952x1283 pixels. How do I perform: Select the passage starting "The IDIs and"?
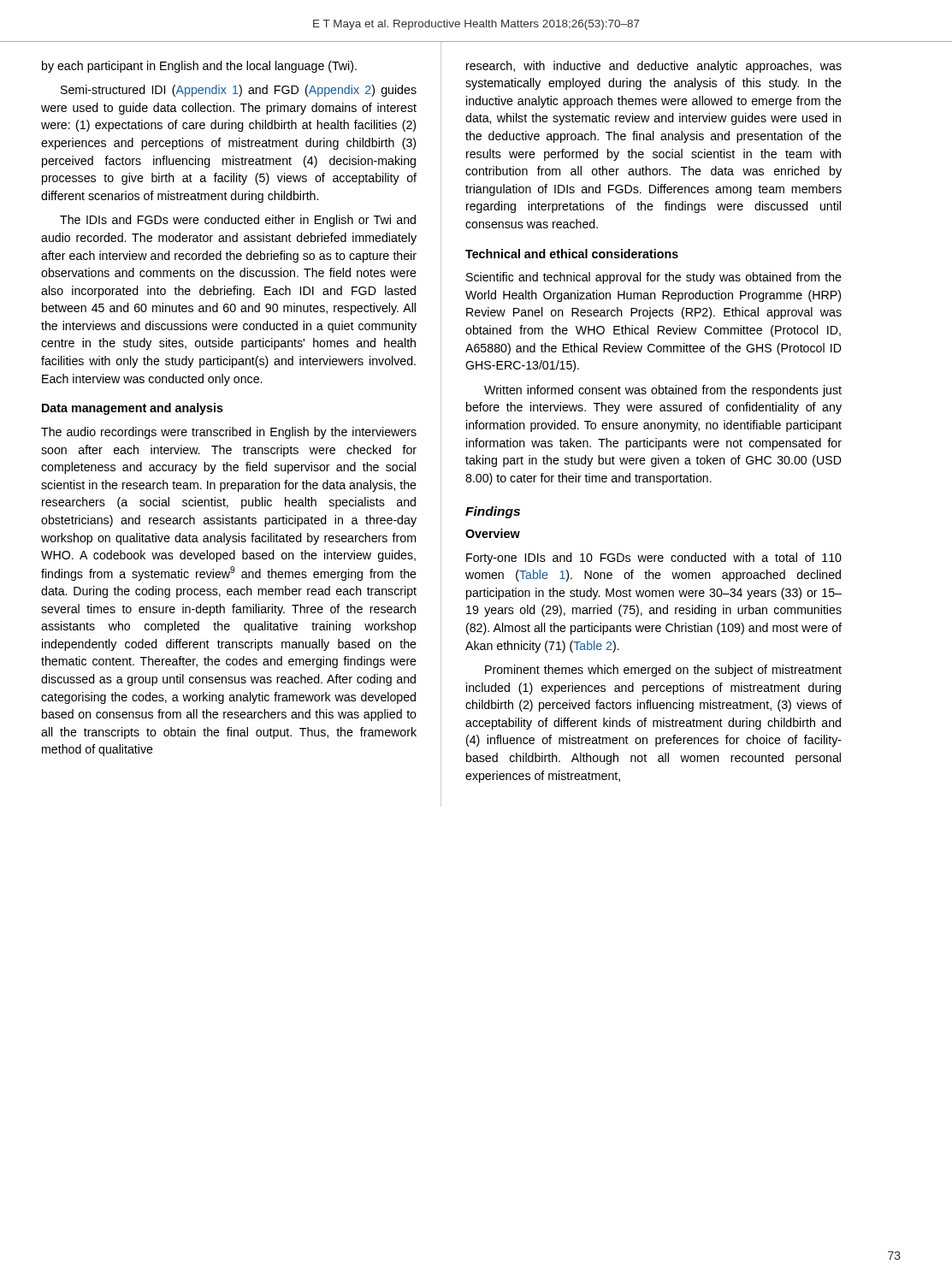[229, 300]
